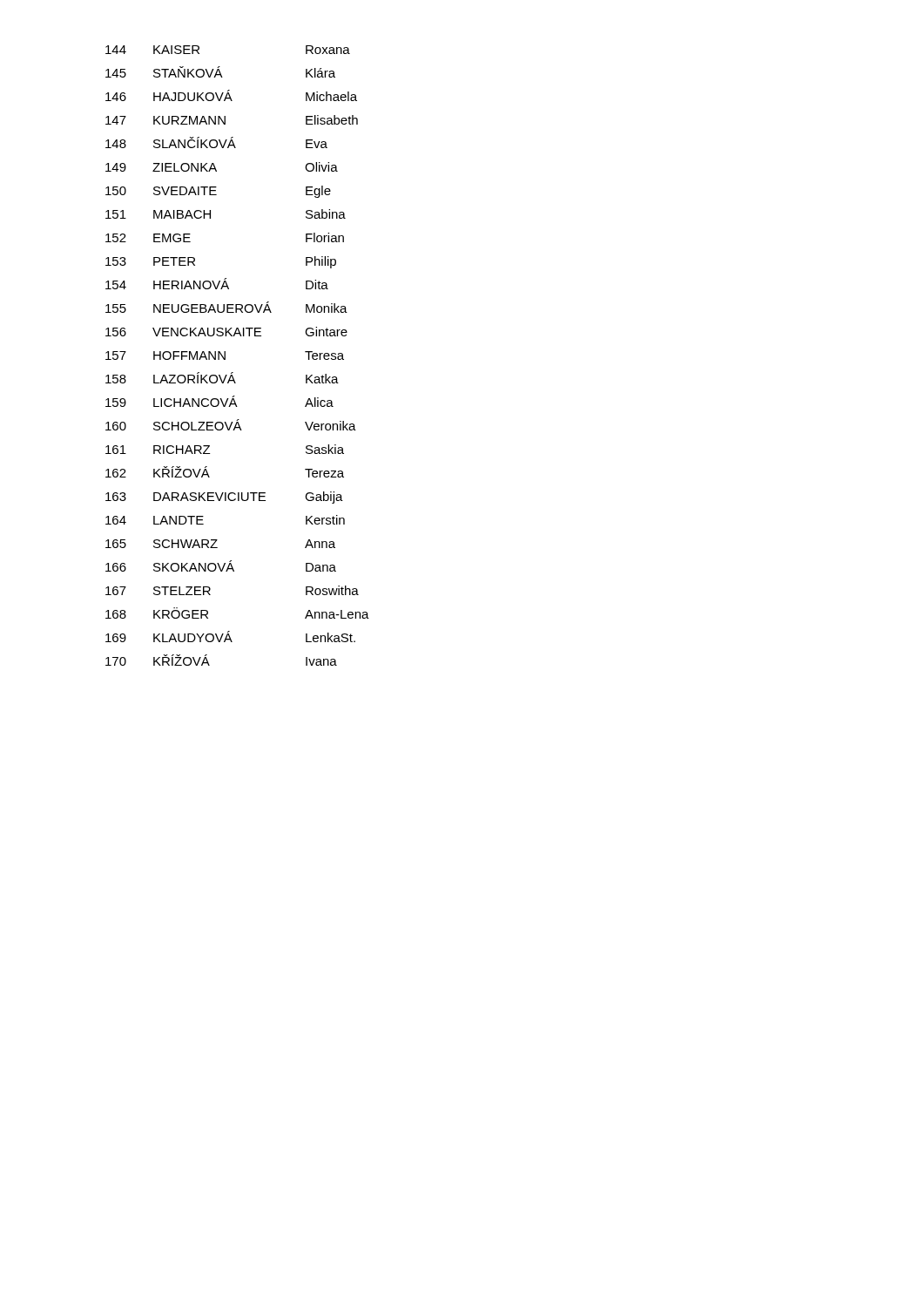Select the passage starting "170 KŘÍŽOVÁ Ivana"
This screenshot has height=1307, width=924.
pos(178,661)
